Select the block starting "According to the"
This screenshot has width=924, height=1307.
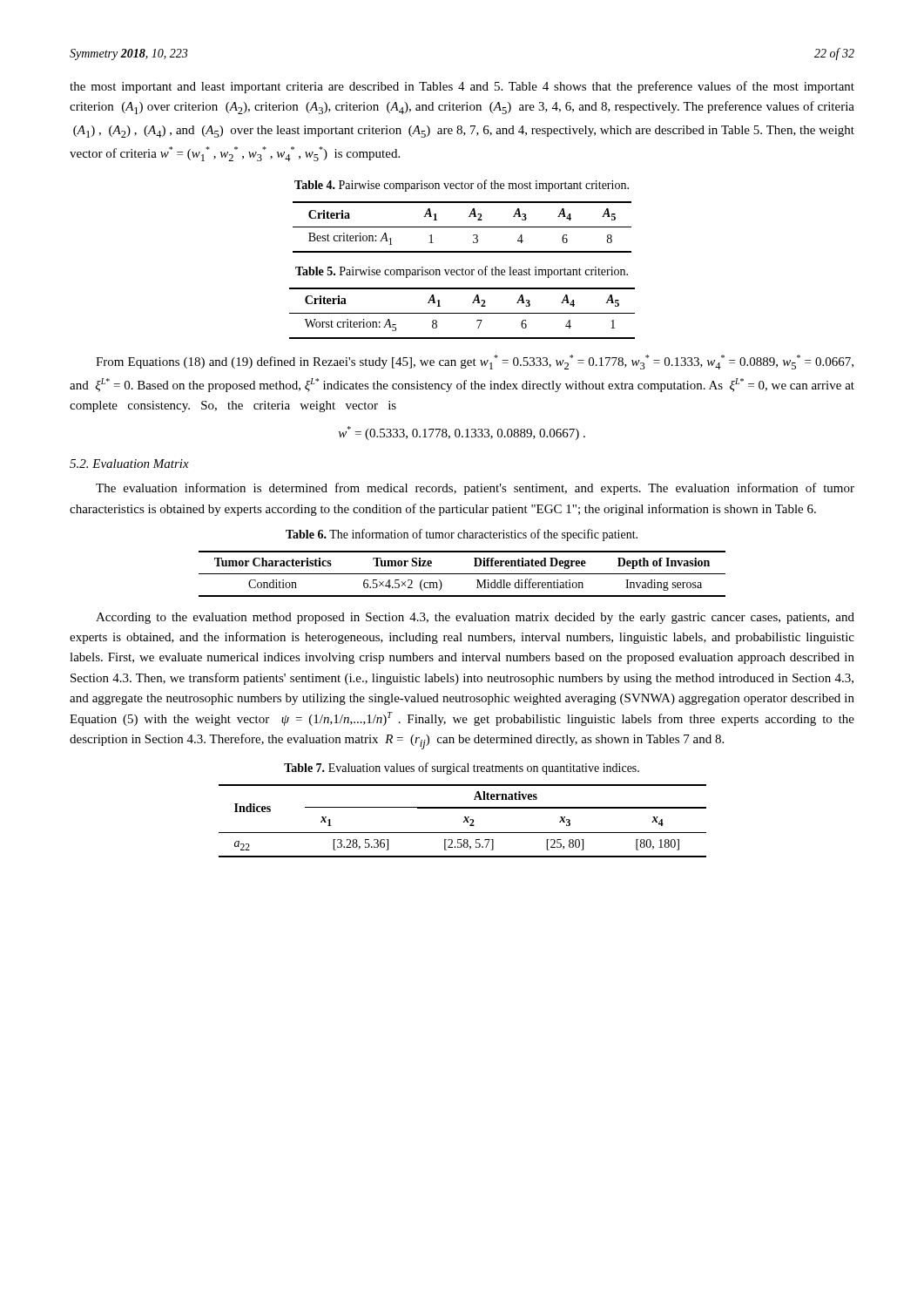pos(462,680)
